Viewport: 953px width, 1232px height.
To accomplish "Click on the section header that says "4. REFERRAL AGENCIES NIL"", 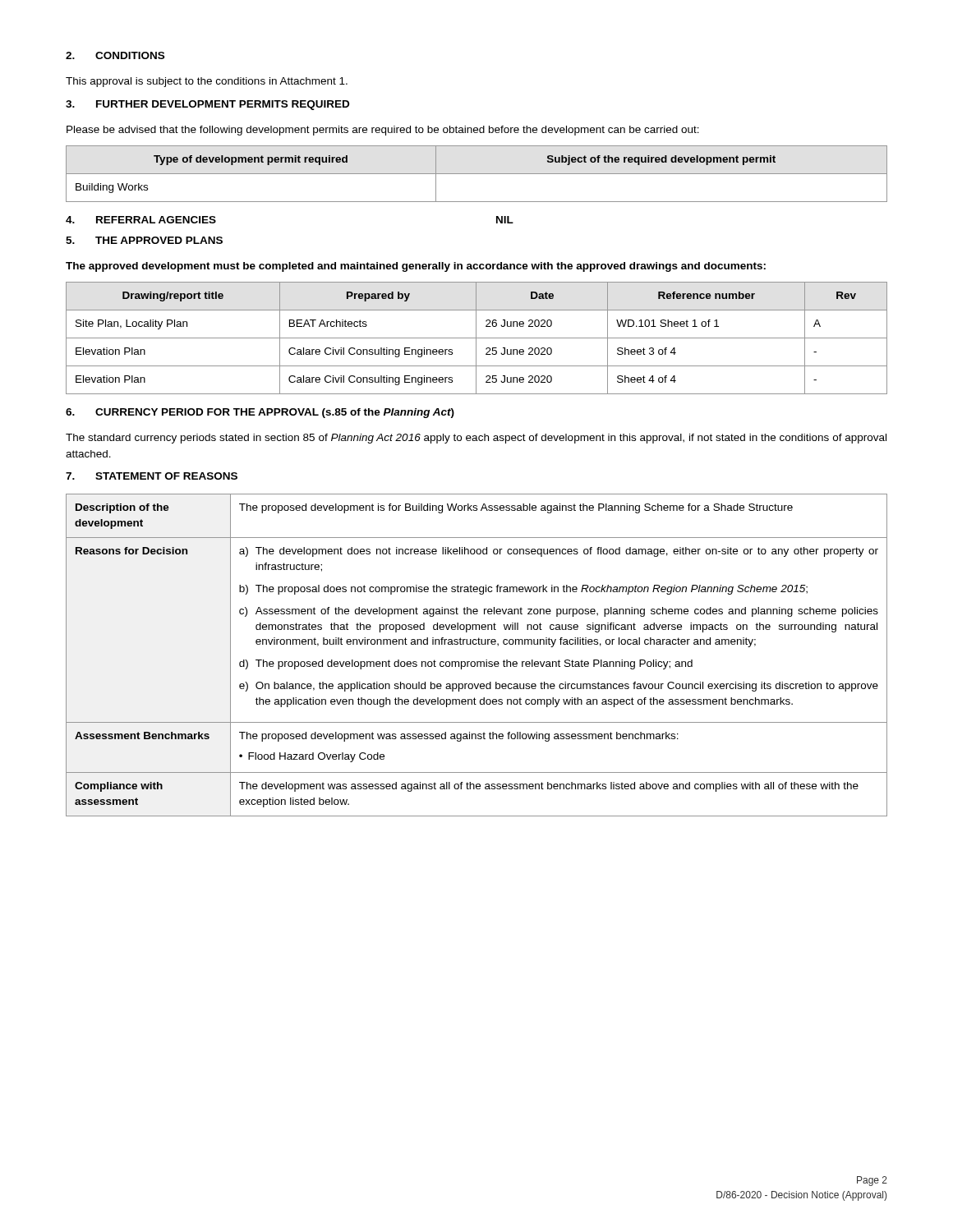I will click(151, 220).
